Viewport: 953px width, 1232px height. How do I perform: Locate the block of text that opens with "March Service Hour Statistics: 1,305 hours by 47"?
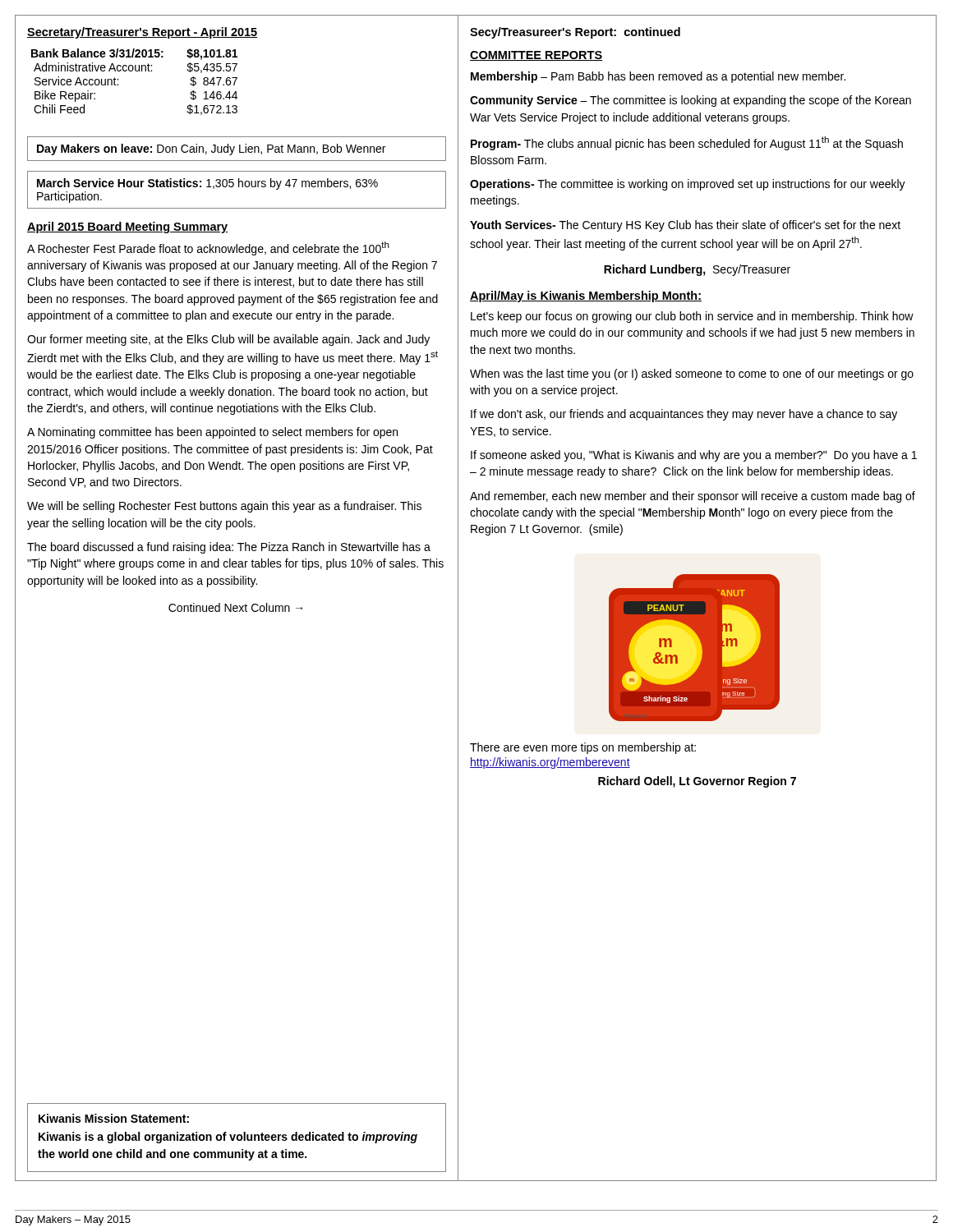(x=207, y=190)
